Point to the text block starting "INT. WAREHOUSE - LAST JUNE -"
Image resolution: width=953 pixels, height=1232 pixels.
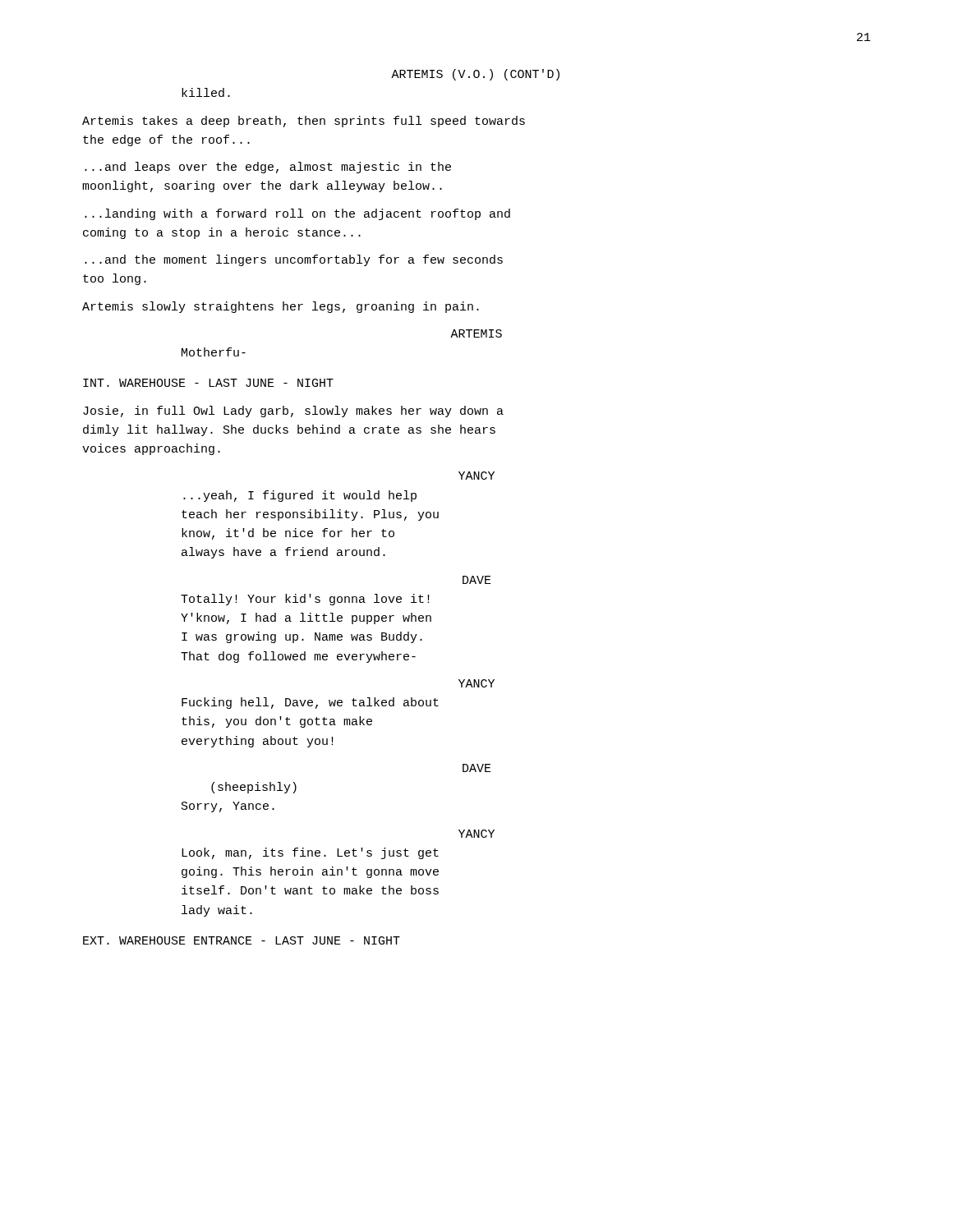(208, 384)
